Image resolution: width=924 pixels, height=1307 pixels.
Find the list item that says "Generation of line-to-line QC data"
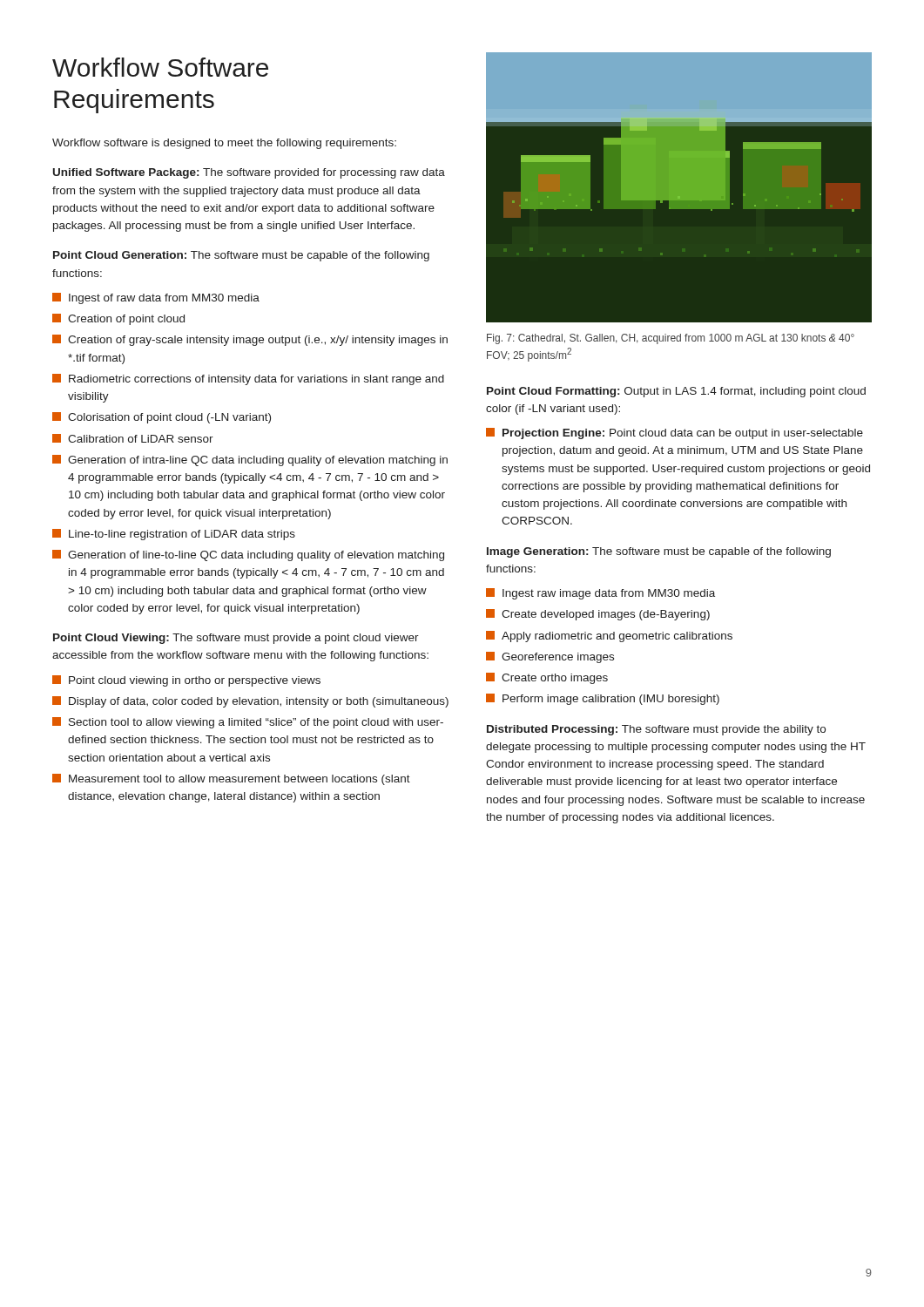point(252,582)
